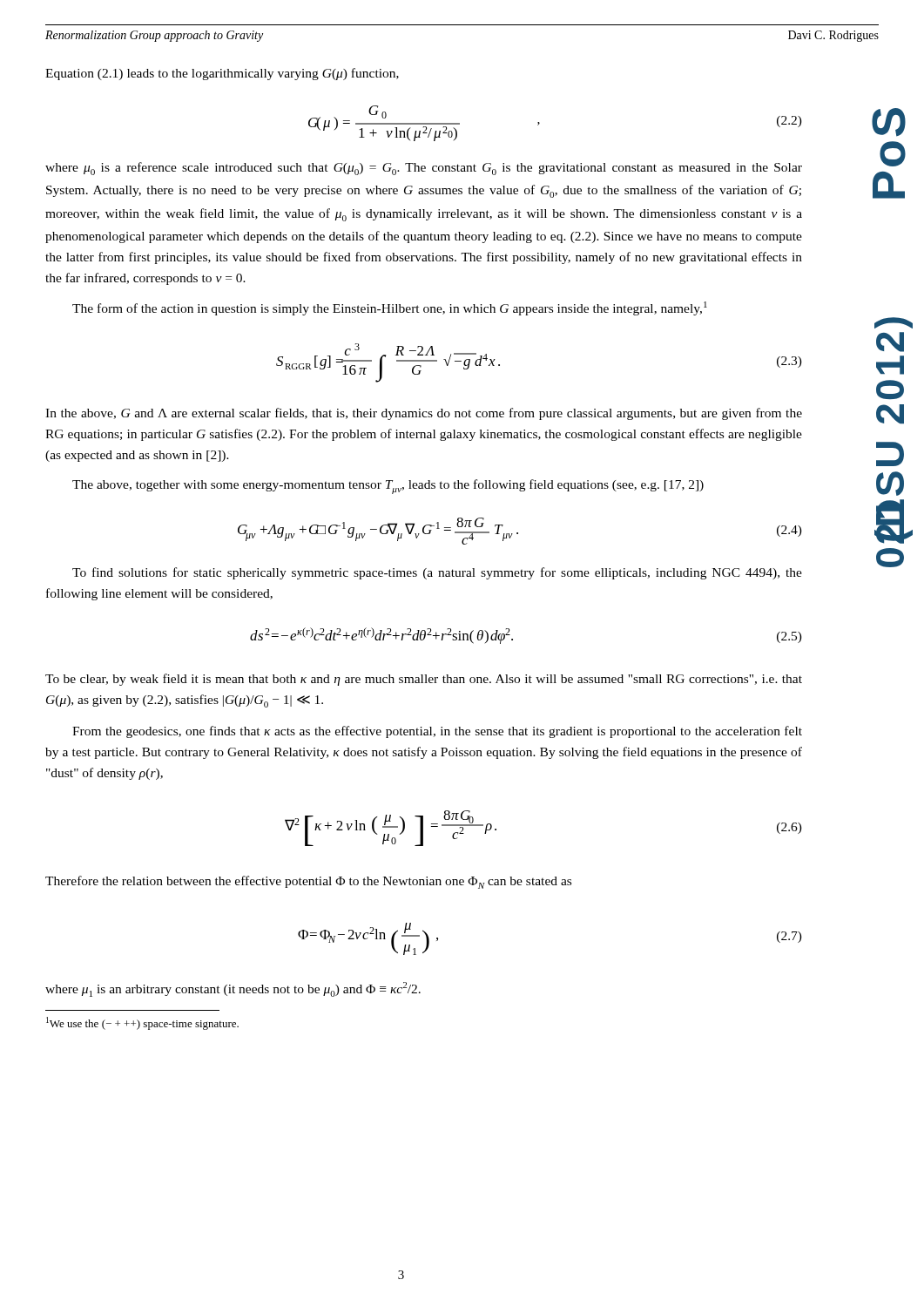Find the text block that says "Therefore the relation between the effective"
The image size is (924, 1307).
pyautogui.click(x=424, y=882)
